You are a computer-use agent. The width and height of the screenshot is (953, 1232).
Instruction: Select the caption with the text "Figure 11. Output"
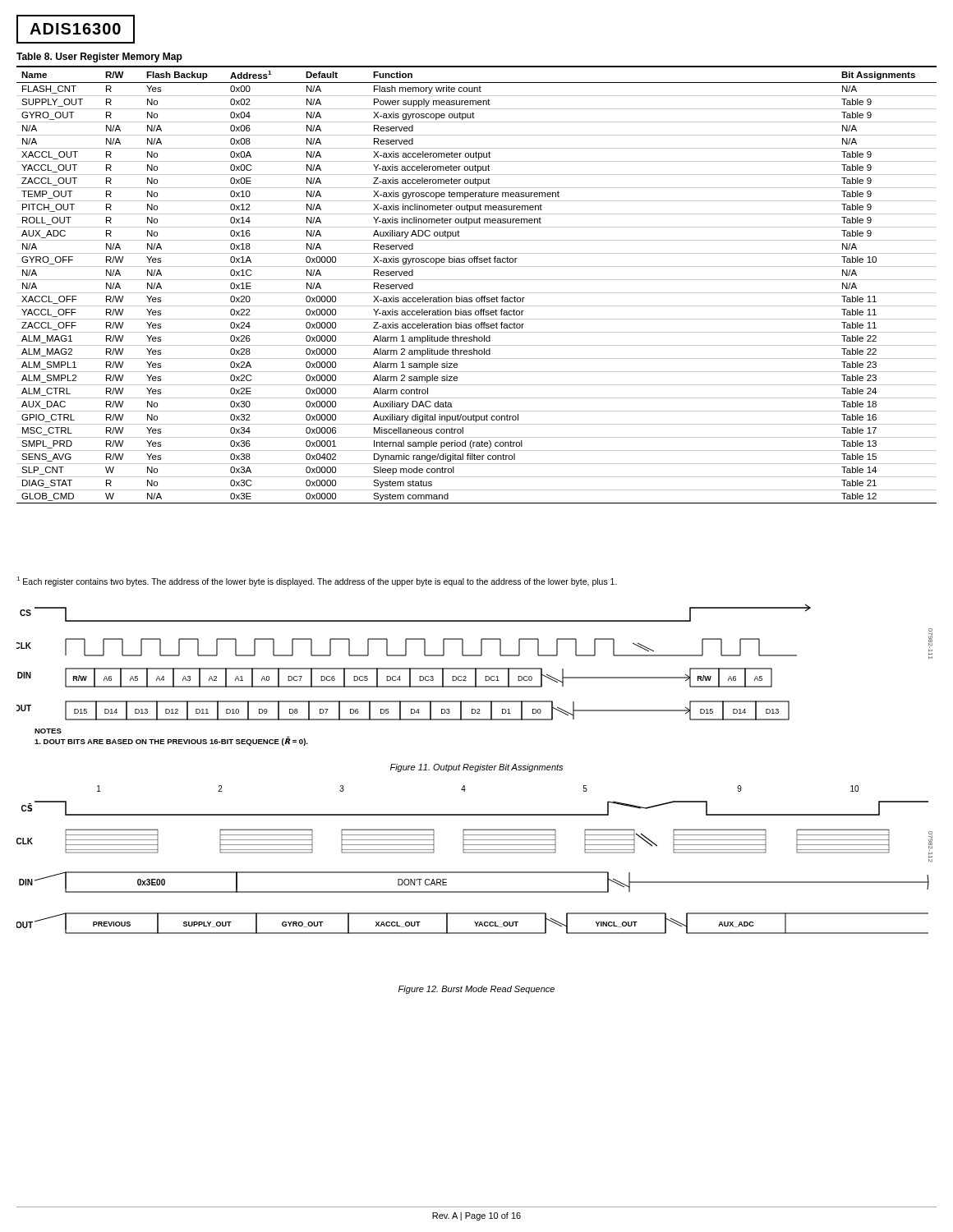click(476, 767)
